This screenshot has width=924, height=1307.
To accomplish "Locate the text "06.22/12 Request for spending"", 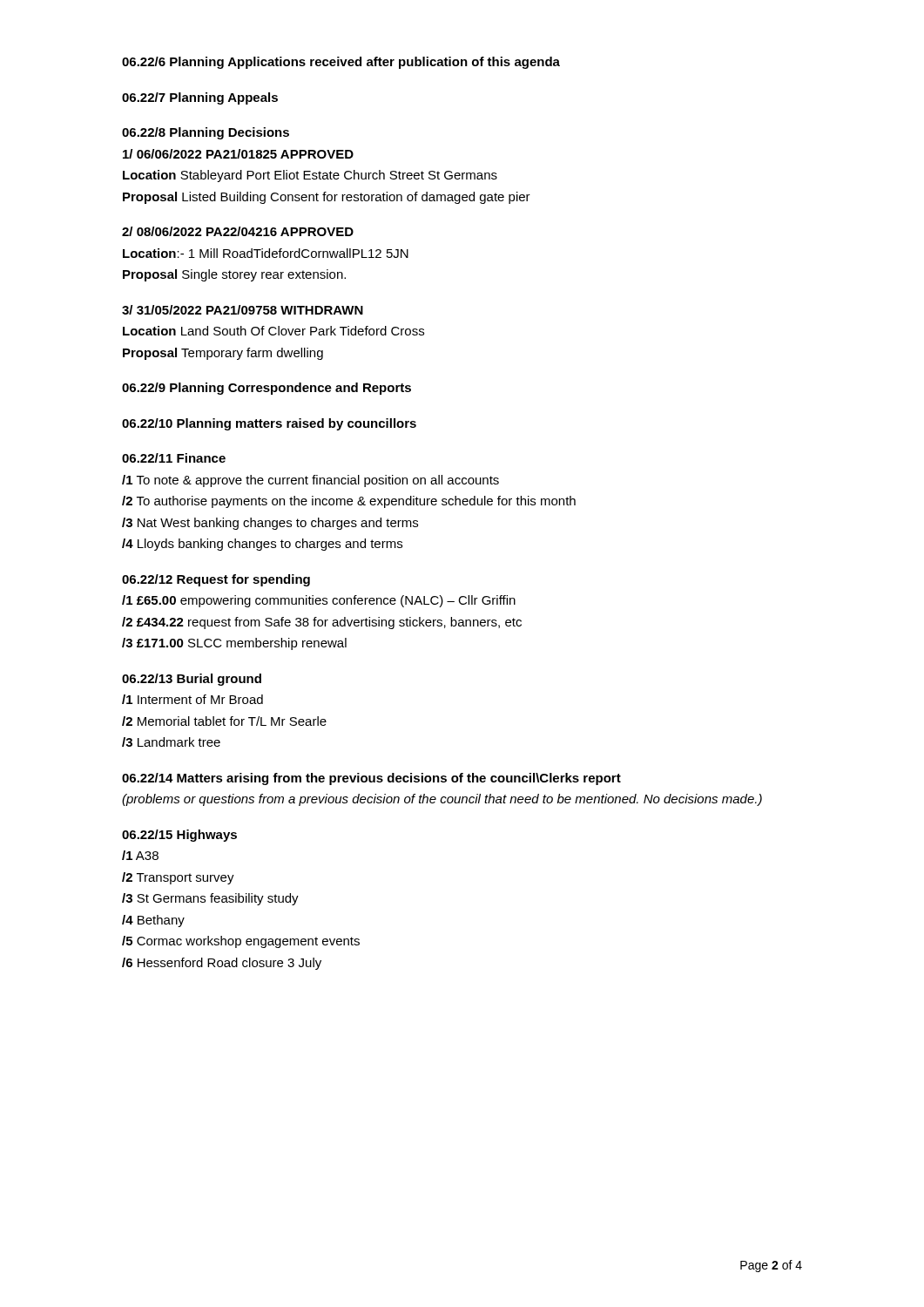I will [x=216, y=580].
